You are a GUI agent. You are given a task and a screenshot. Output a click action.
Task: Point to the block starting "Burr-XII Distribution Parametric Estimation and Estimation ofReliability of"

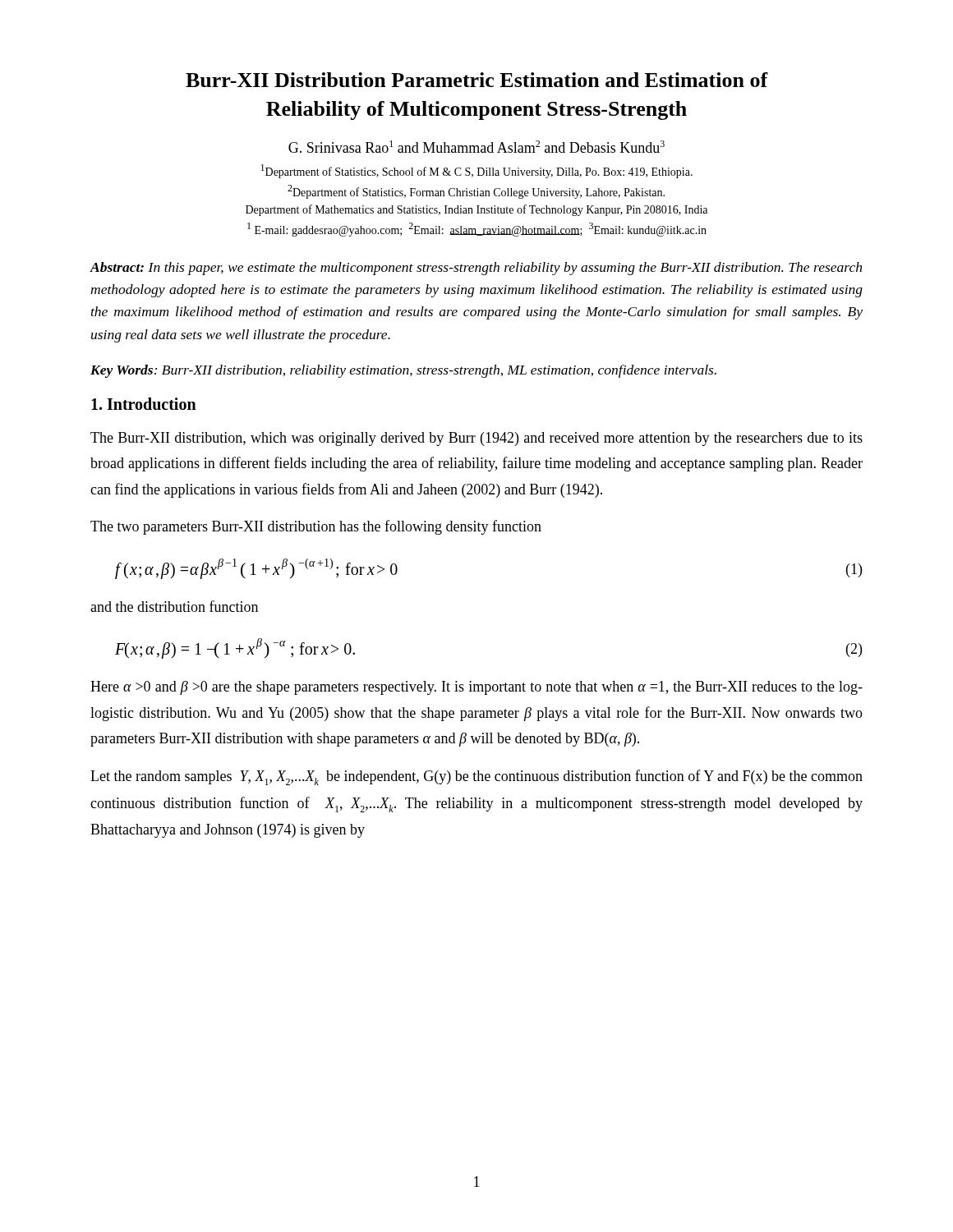pyautogui.click(x=476, y=94)
